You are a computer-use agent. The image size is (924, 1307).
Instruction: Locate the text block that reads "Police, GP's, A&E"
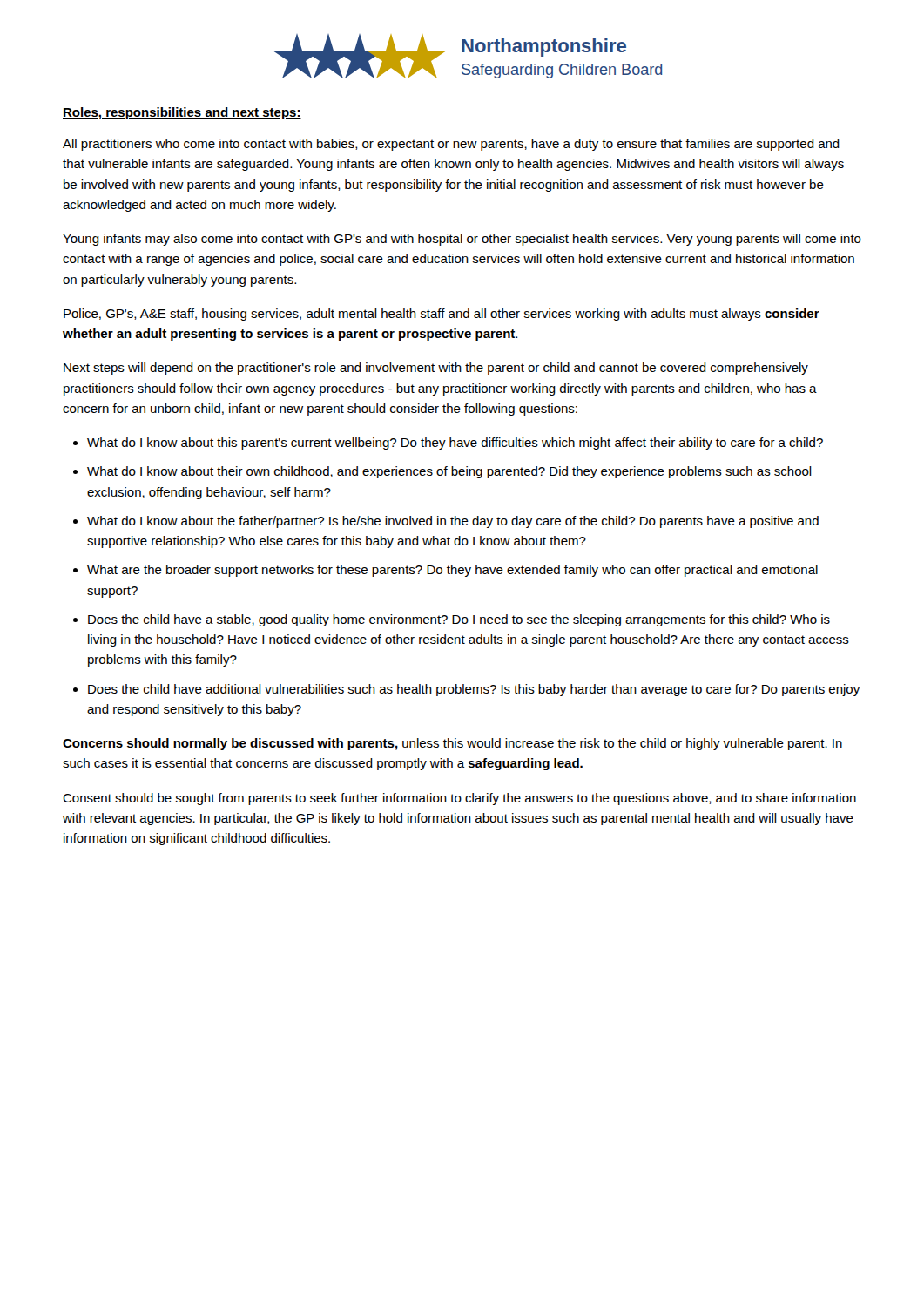pyautogui.click(x=441, y=323)
